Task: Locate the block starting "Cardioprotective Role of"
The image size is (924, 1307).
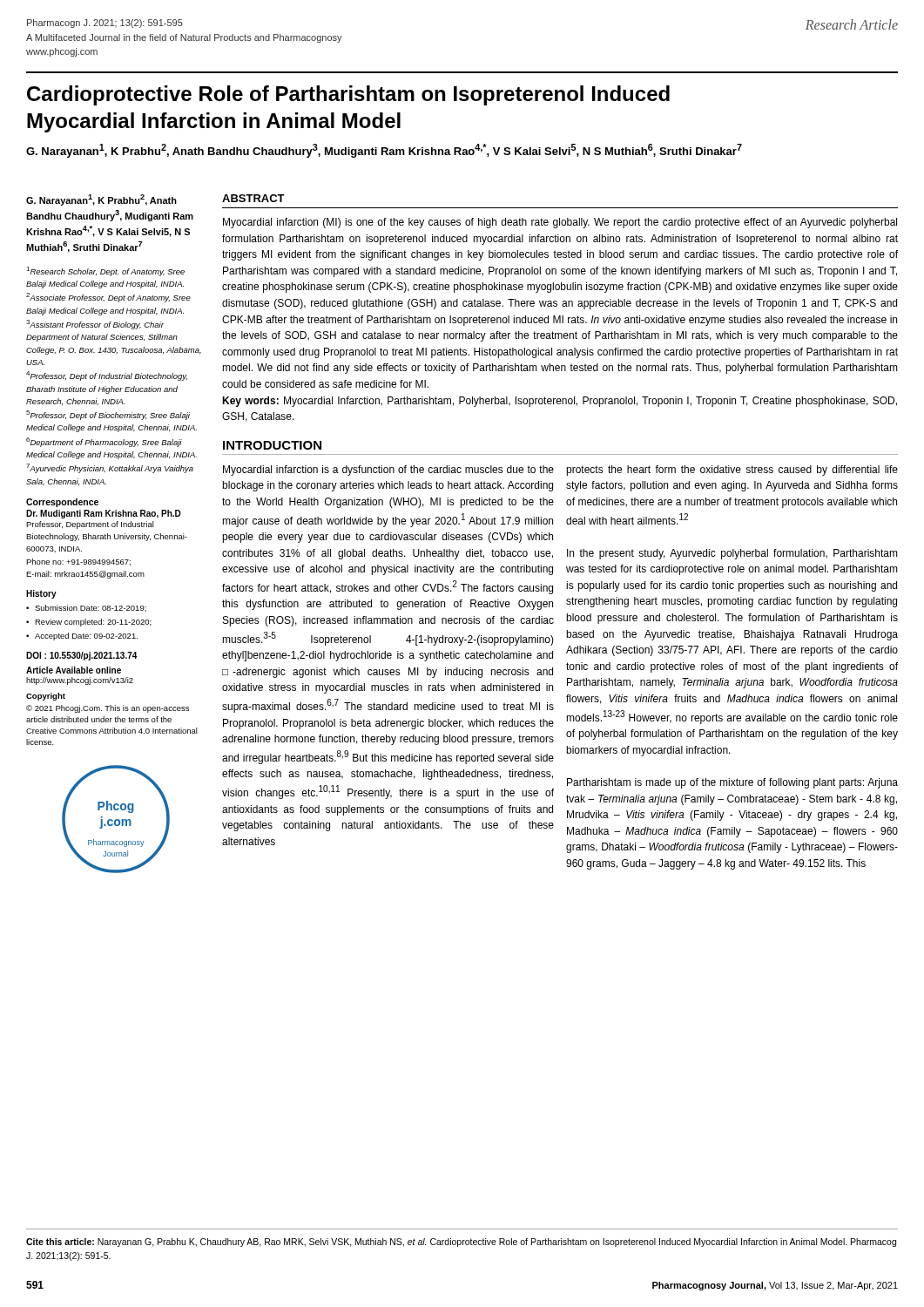Action: pos(348,107)
